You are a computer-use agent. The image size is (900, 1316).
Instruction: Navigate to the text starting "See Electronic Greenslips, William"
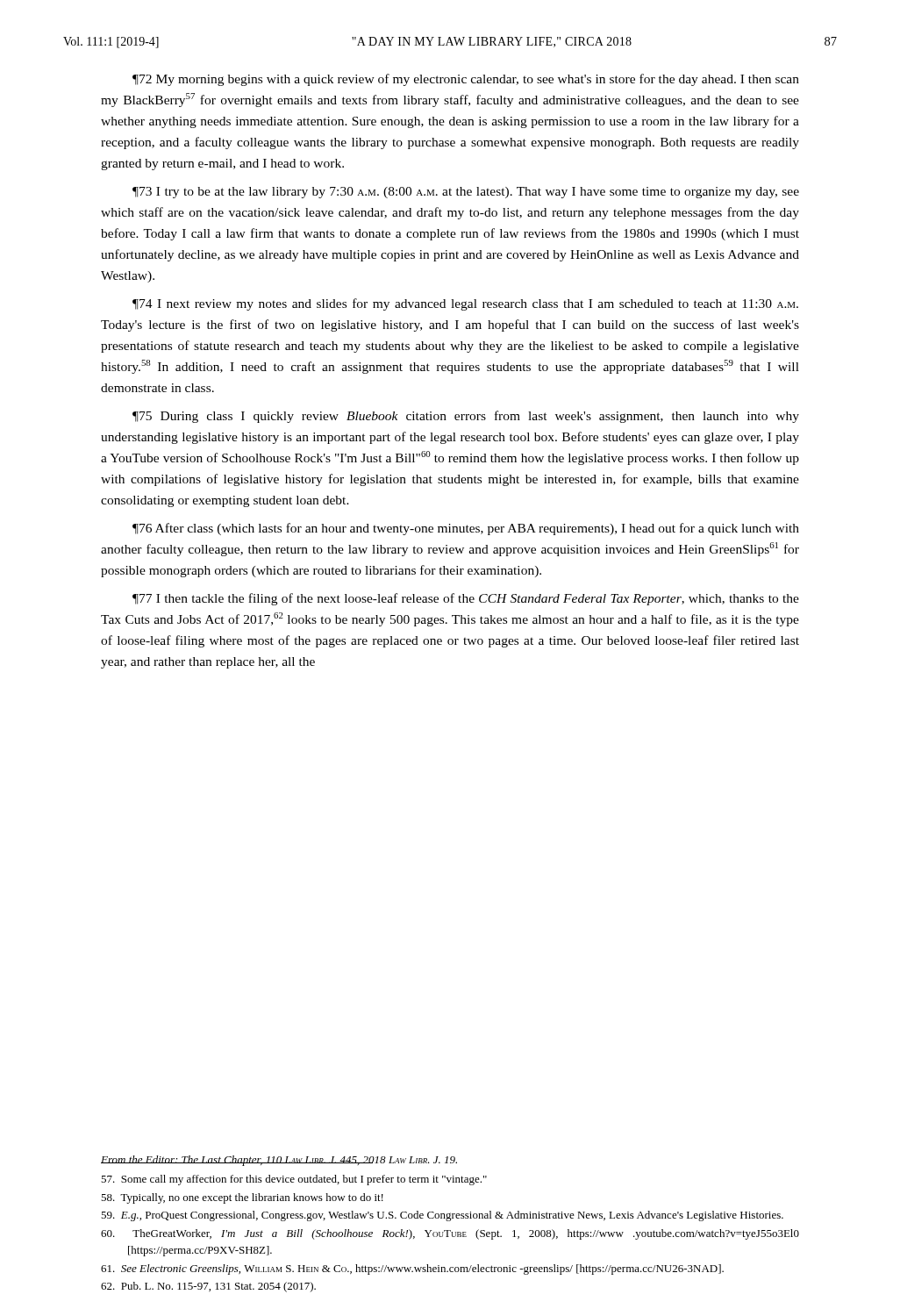413,1268
